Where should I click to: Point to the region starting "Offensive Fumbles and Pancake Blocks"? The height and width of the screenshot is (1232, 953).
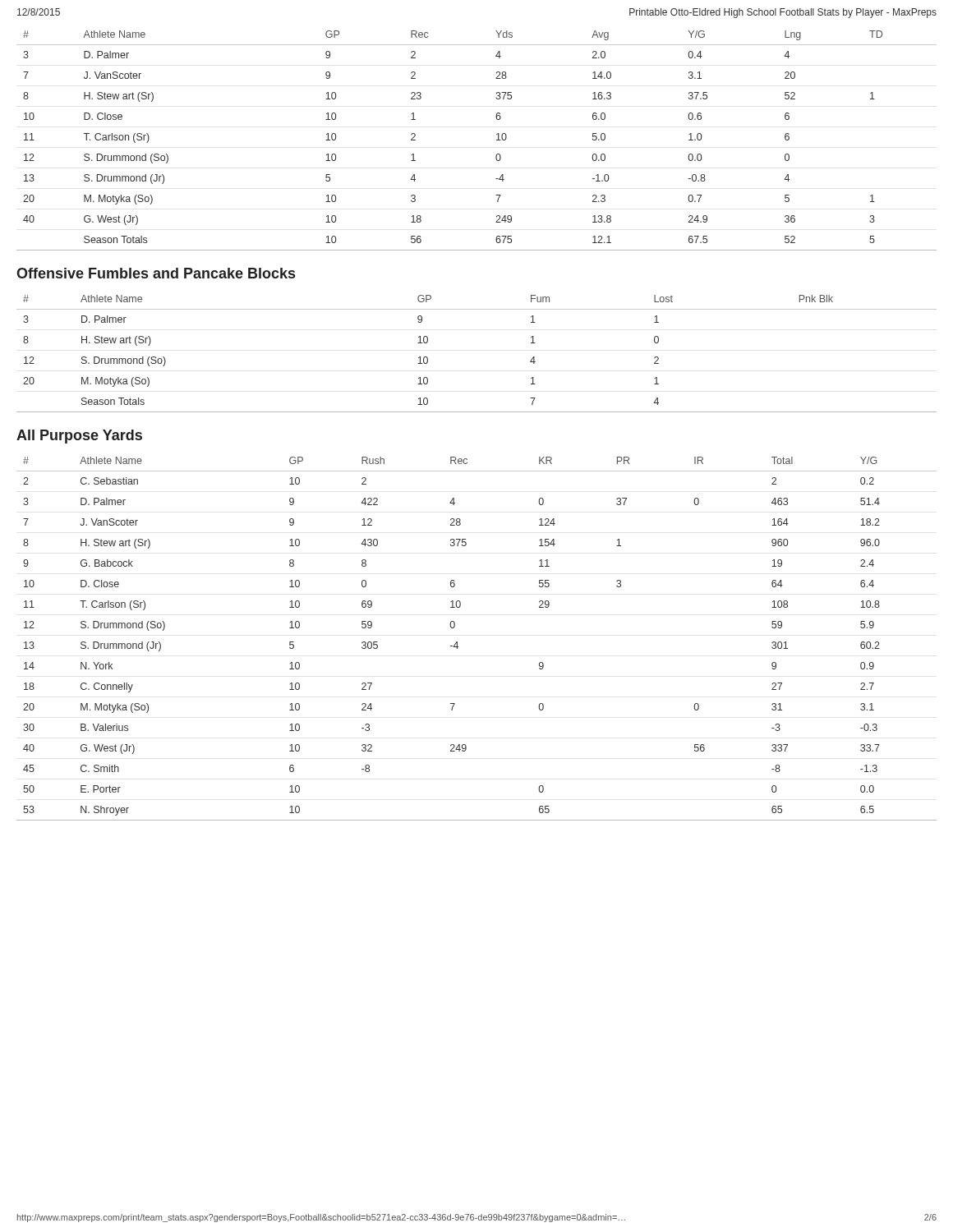156,274
